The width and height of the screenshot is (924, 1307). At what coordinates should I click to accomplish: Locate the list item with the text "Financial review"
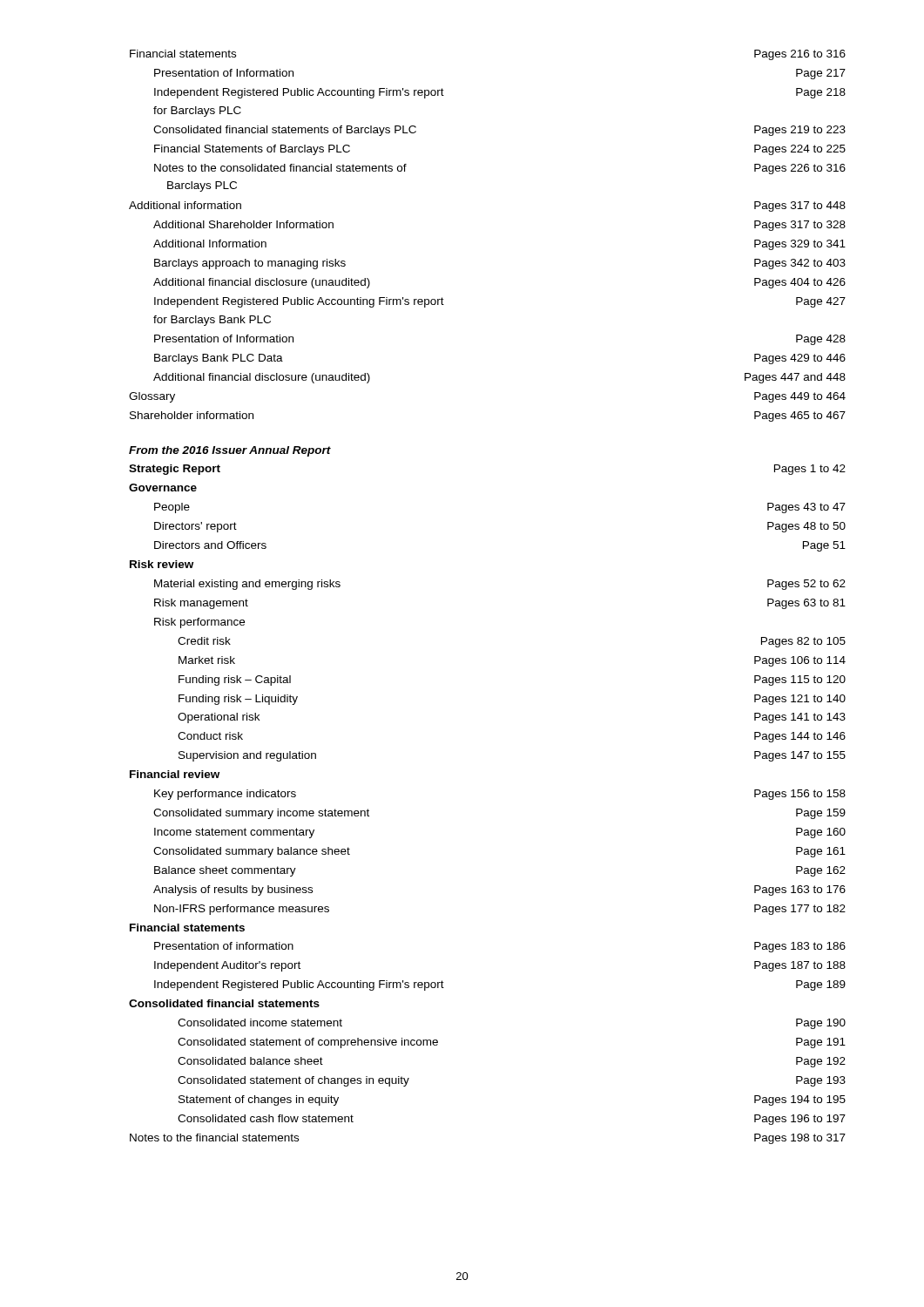[179, 775]
